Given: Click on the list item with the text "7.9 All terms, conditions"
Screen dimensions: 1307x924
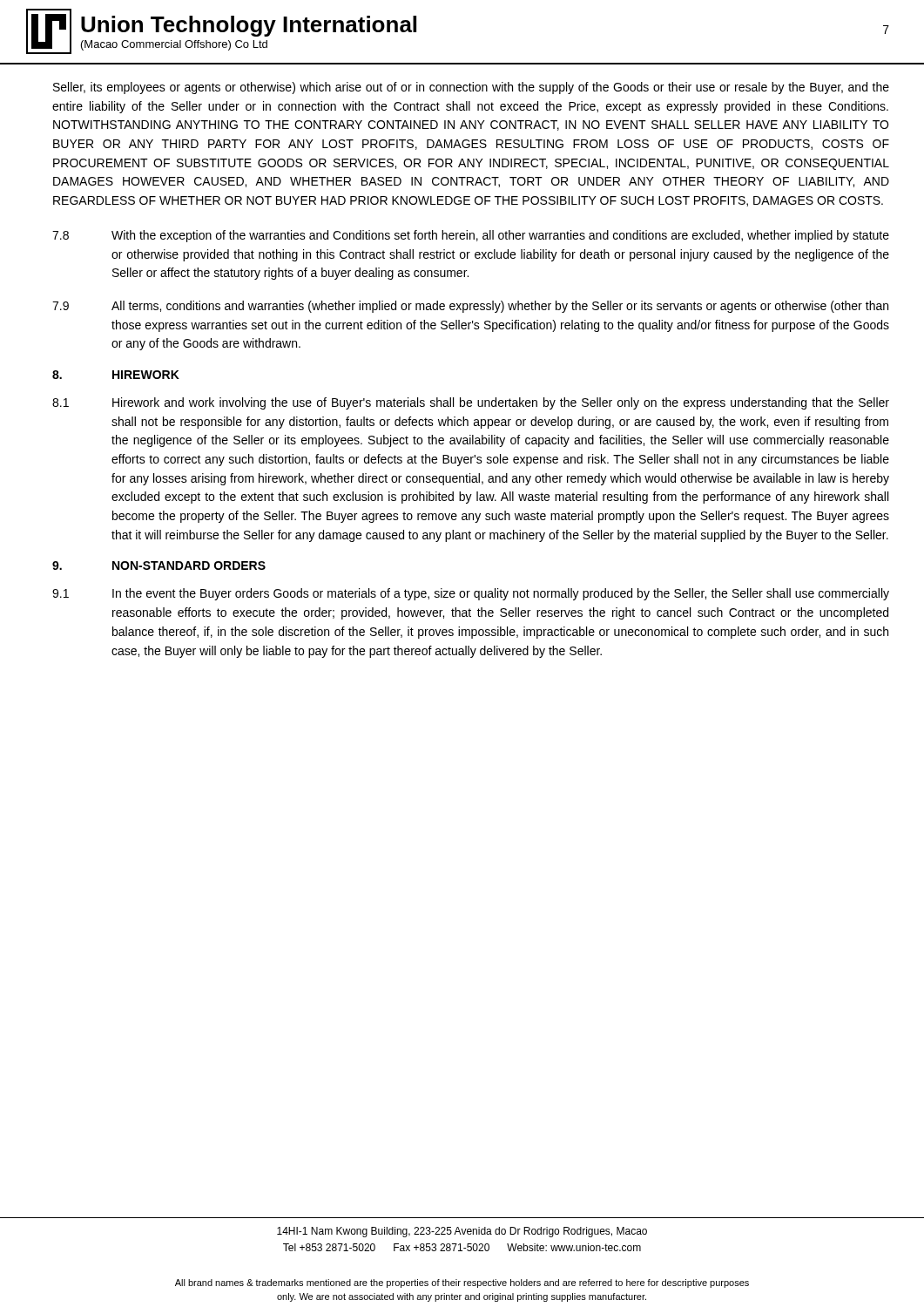Looking at the screenshot, I should click(x=471, y=325).
